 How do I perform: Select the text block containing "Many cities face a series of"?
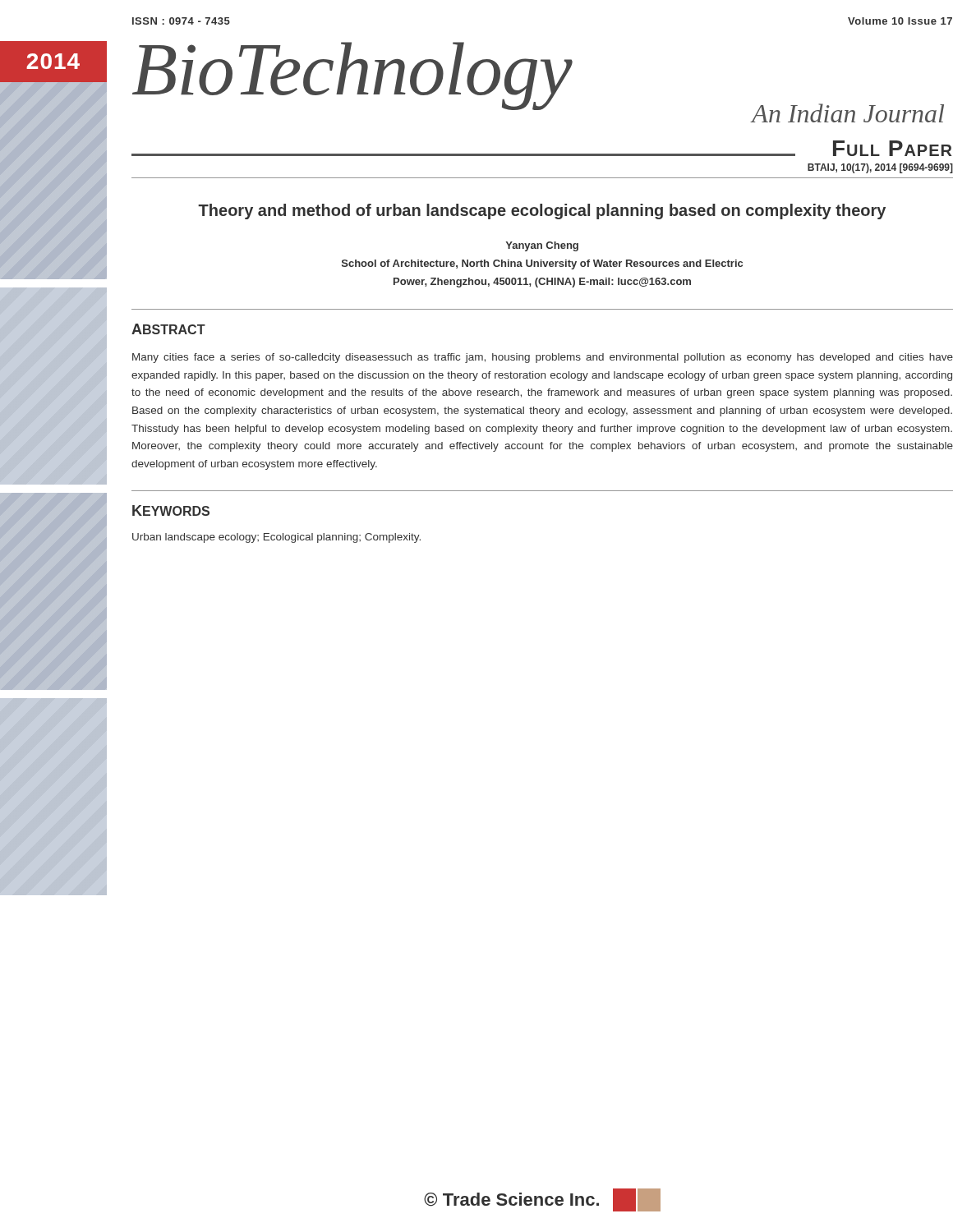pos(542,410)
